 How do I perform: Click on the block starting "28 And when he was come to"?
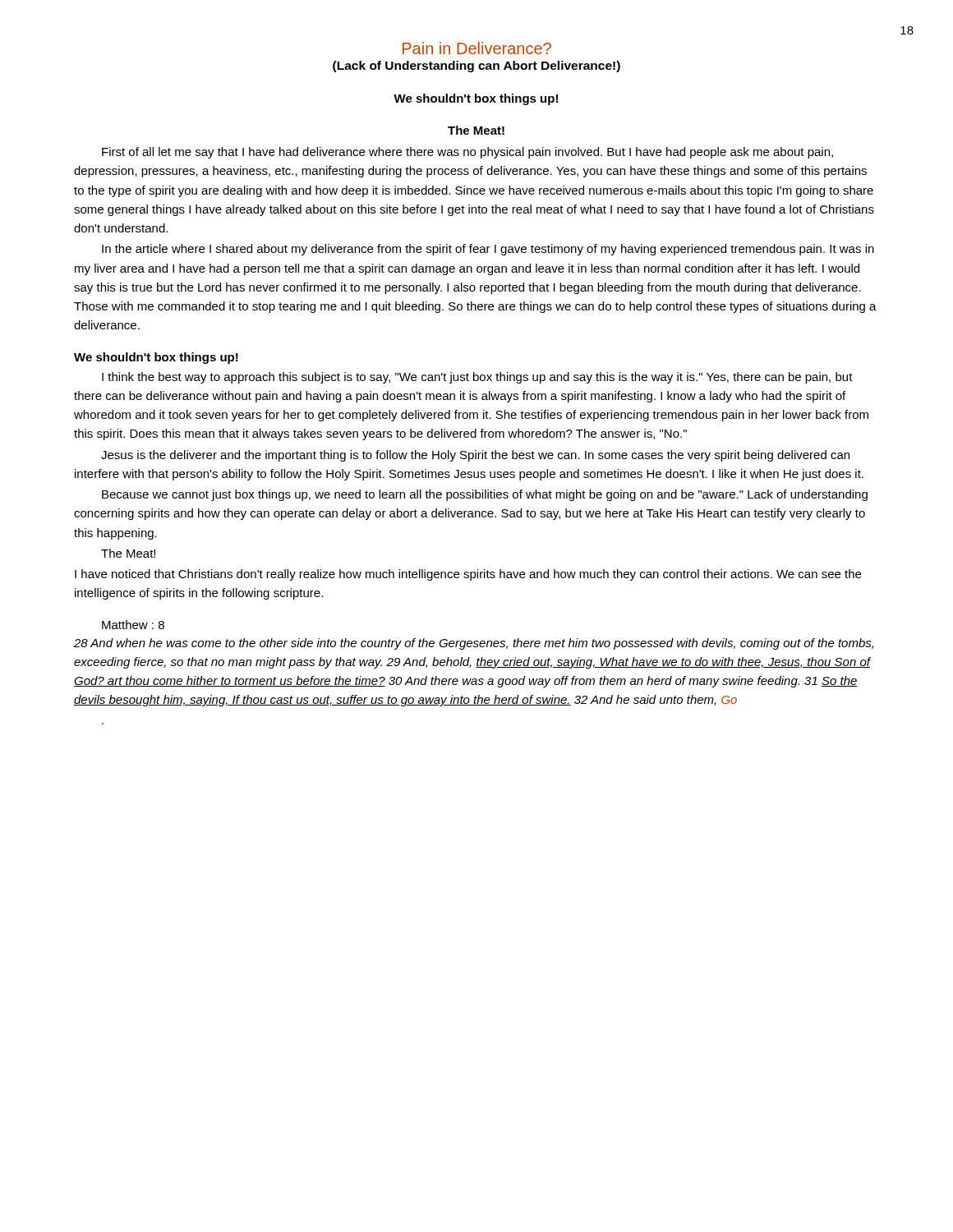pos(476,671)
